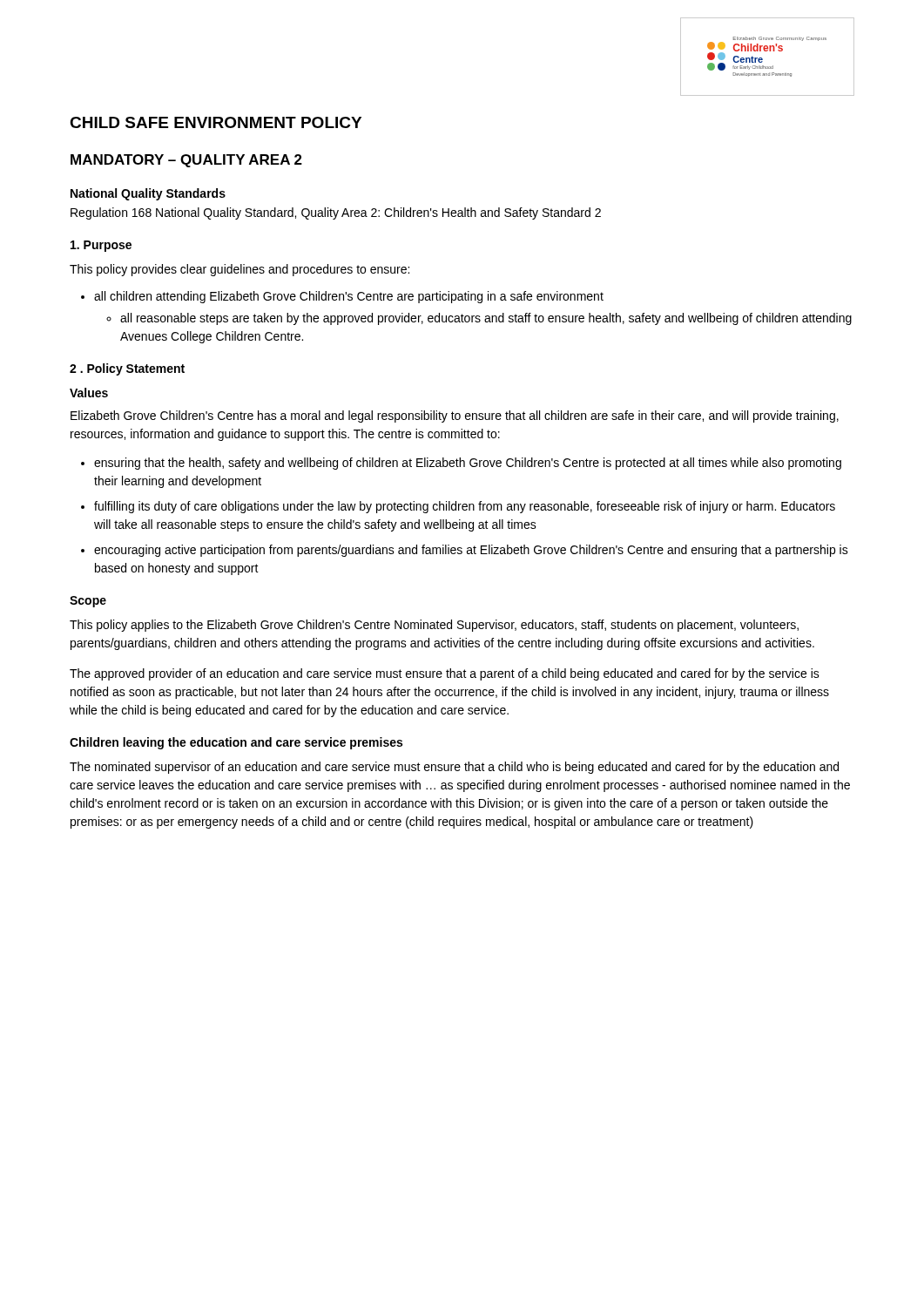This screenshot has height=1307, width=924.
Task: Point to "1. Purpose"
Action: pyautogui.click(x=101, y=245)
